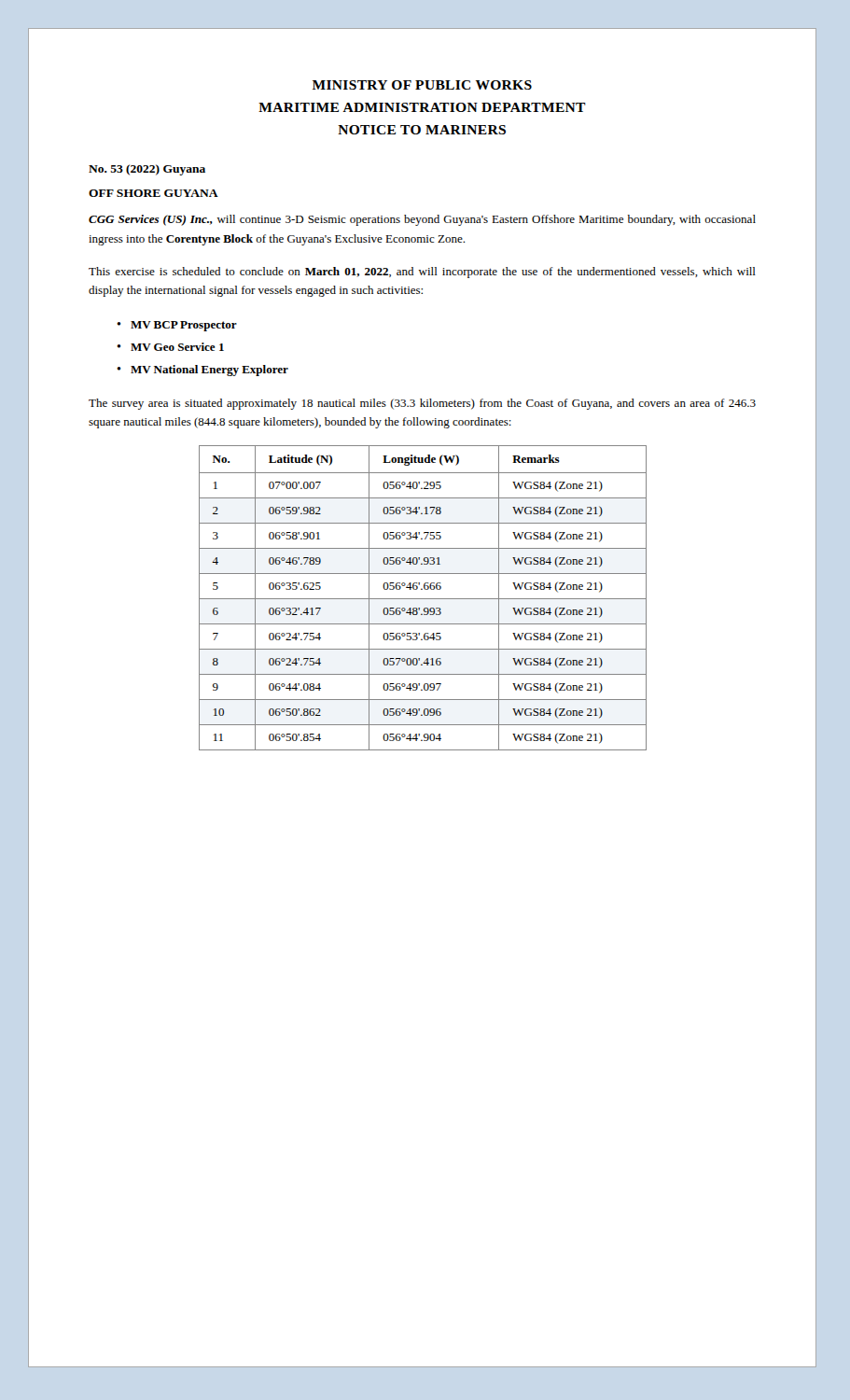Click on the element starting "This exercise is scheduled"
This screenshot has height=1400, width=850.
pyautogui.click(x=422, y=280)
